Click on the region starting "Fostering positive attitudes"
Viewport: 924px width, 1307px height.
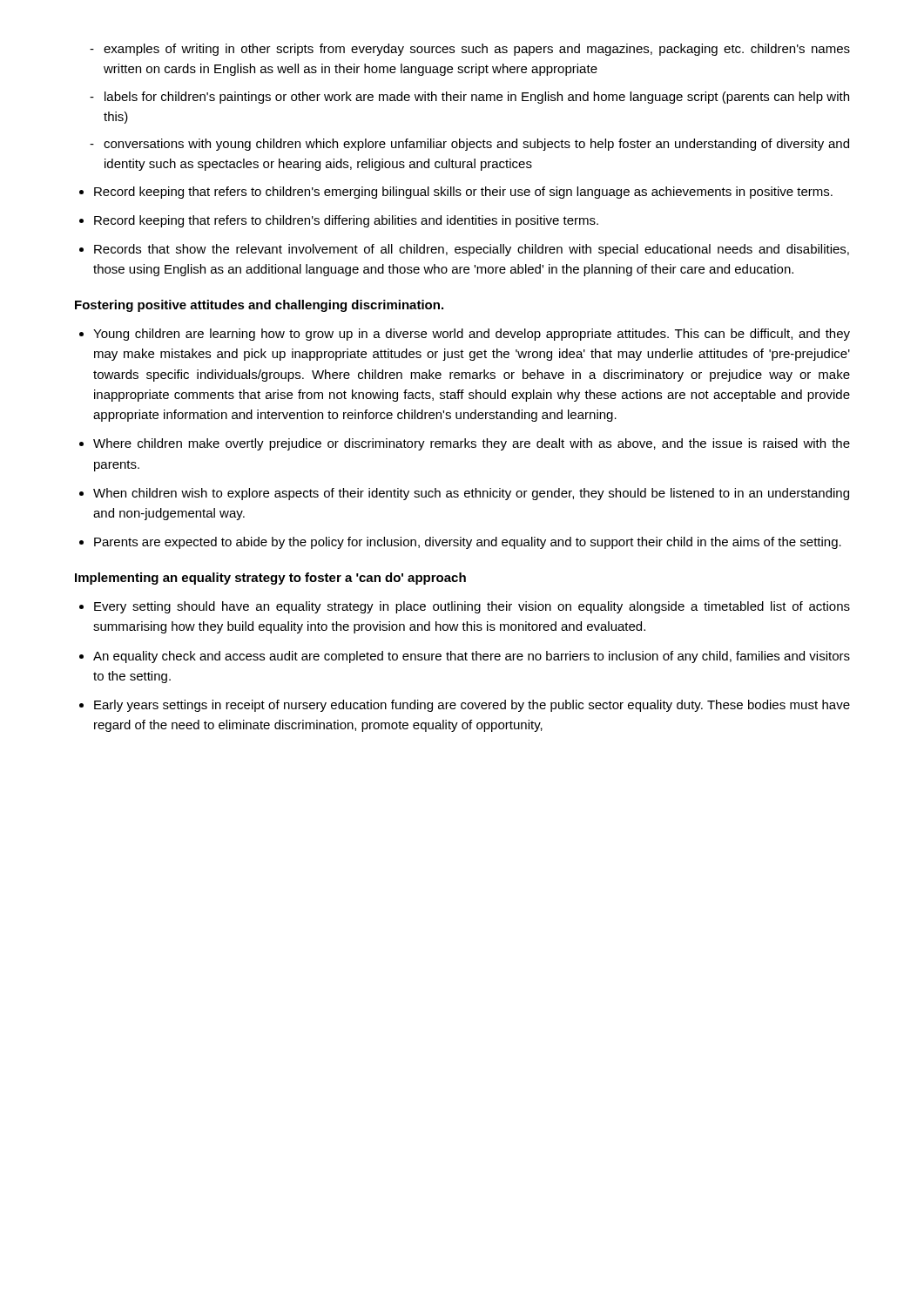coord(259,304)
